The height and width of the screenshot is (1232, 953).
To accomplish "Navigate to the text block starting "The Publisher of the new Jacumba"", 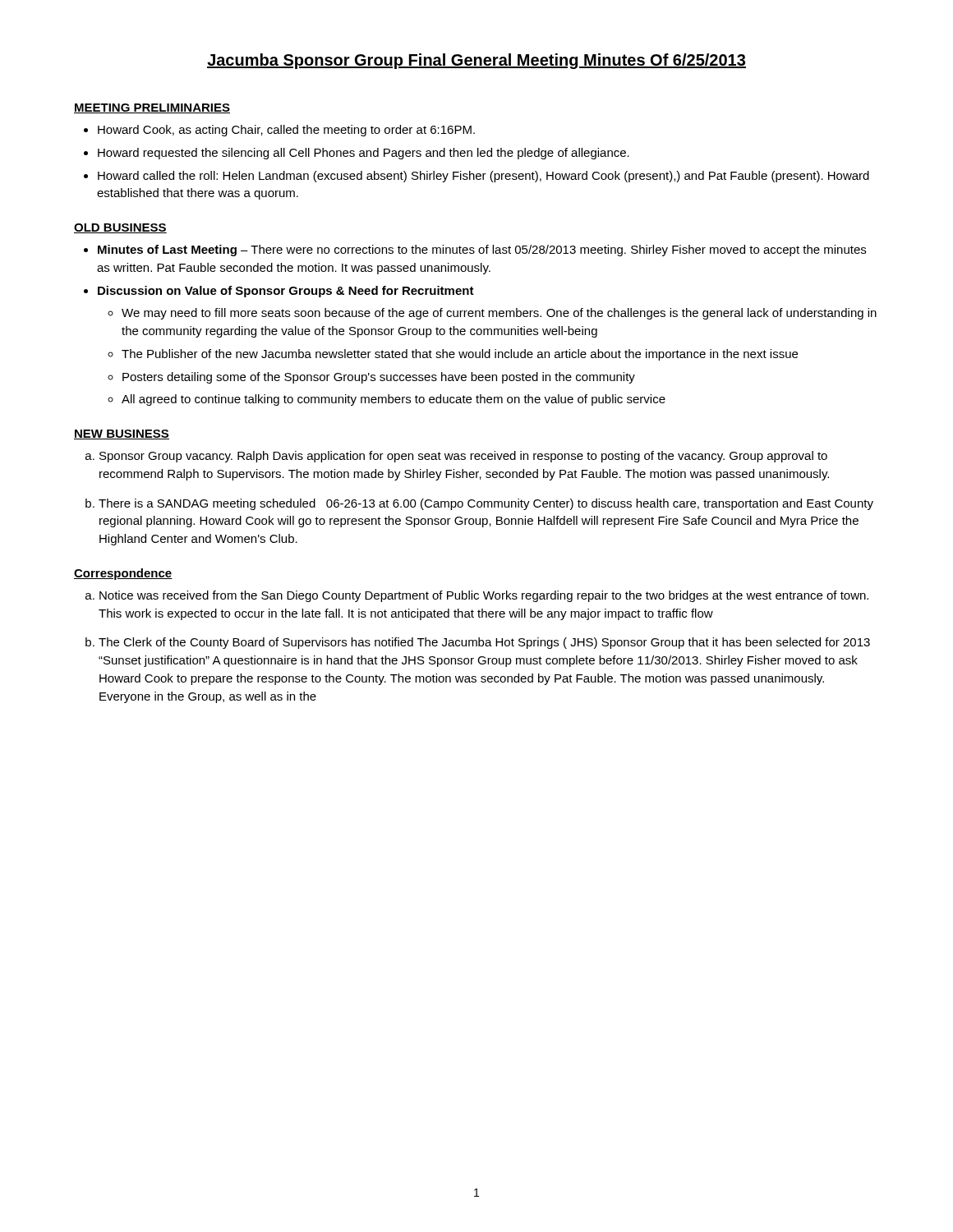I will click(x=460, y=353).
